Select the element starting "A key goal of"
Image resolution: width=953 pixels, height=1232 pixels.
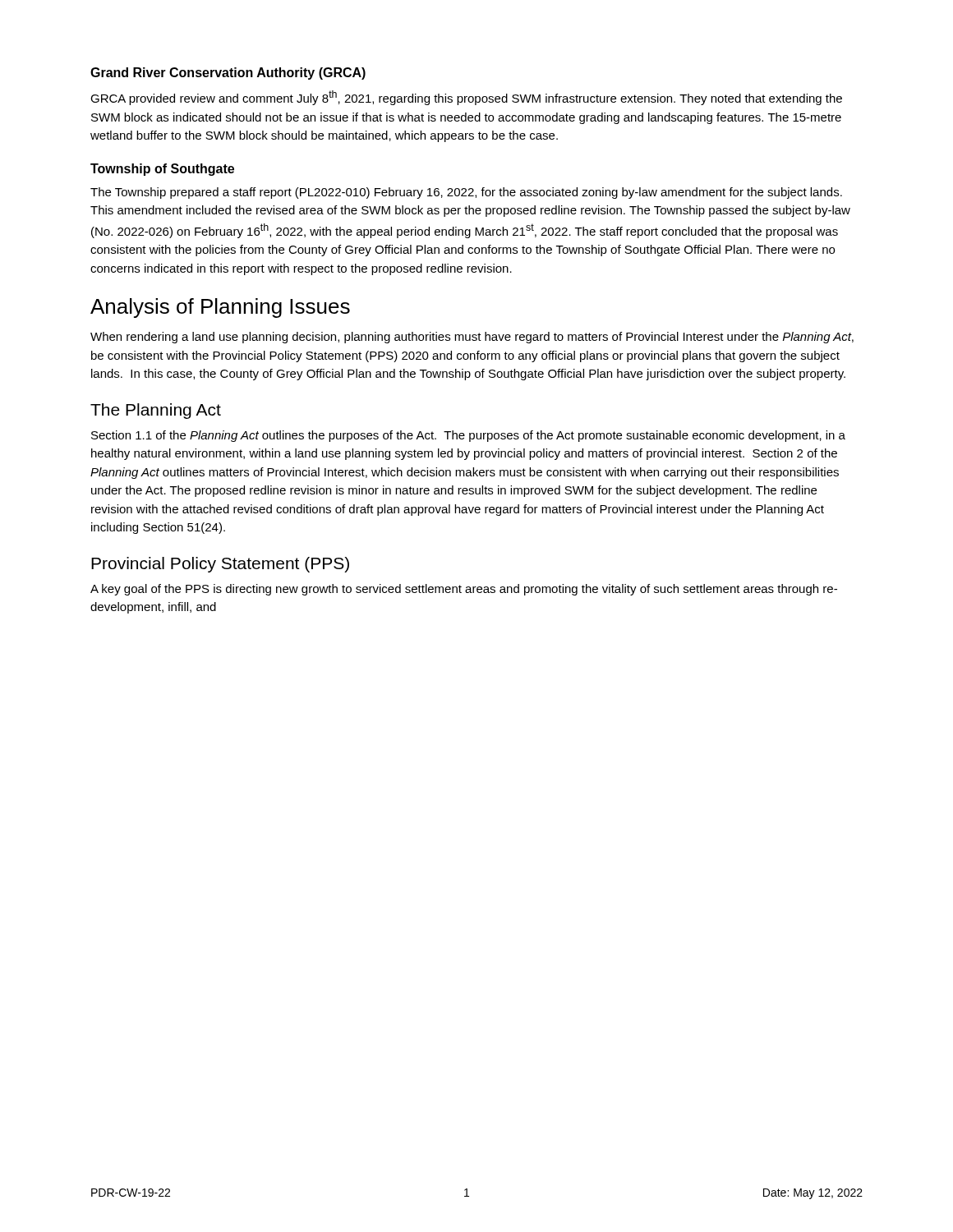[x=476, y=598]
